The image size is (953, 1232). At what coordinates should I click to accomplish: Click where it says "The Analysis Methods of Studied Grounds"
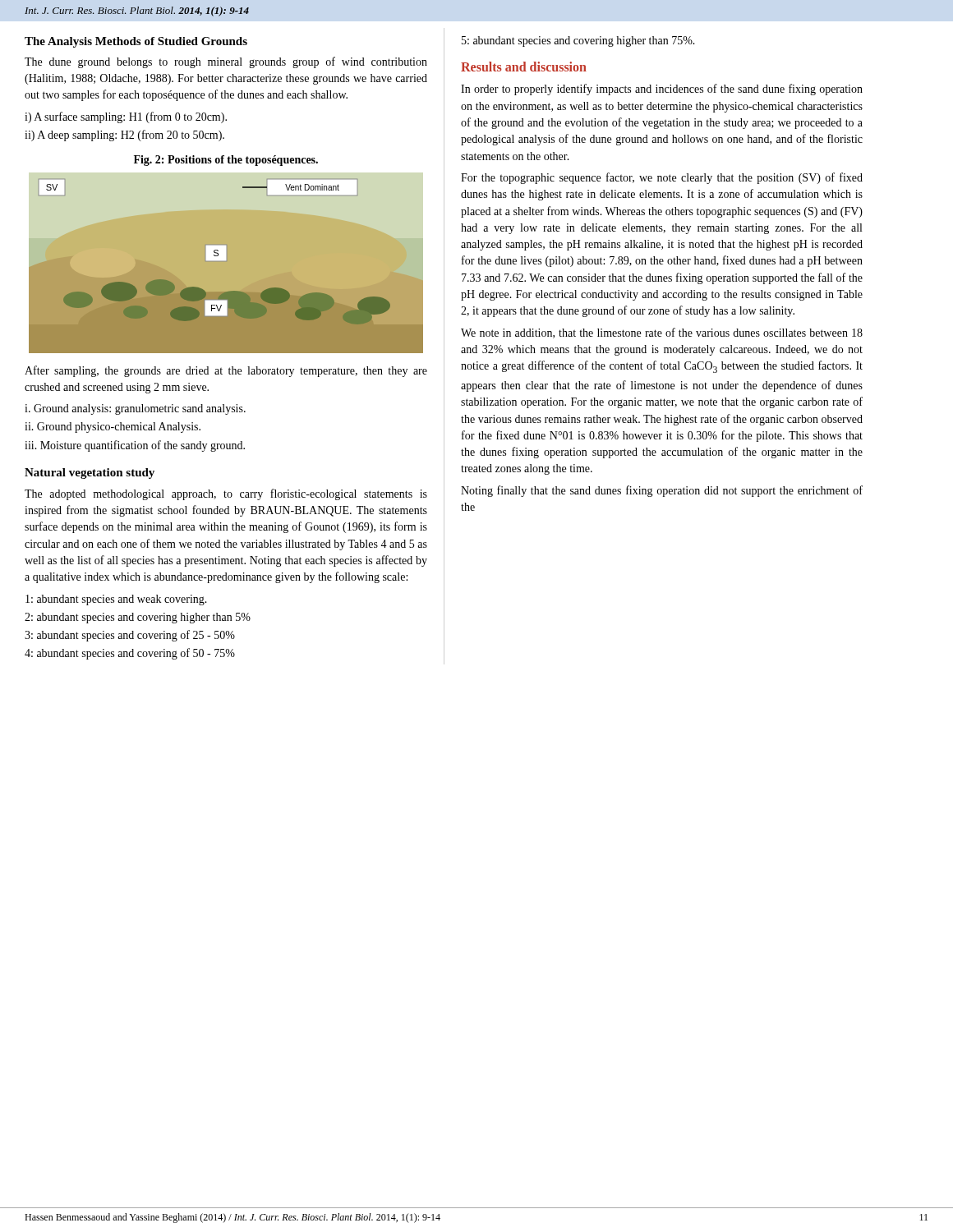[x=226, y=42]
